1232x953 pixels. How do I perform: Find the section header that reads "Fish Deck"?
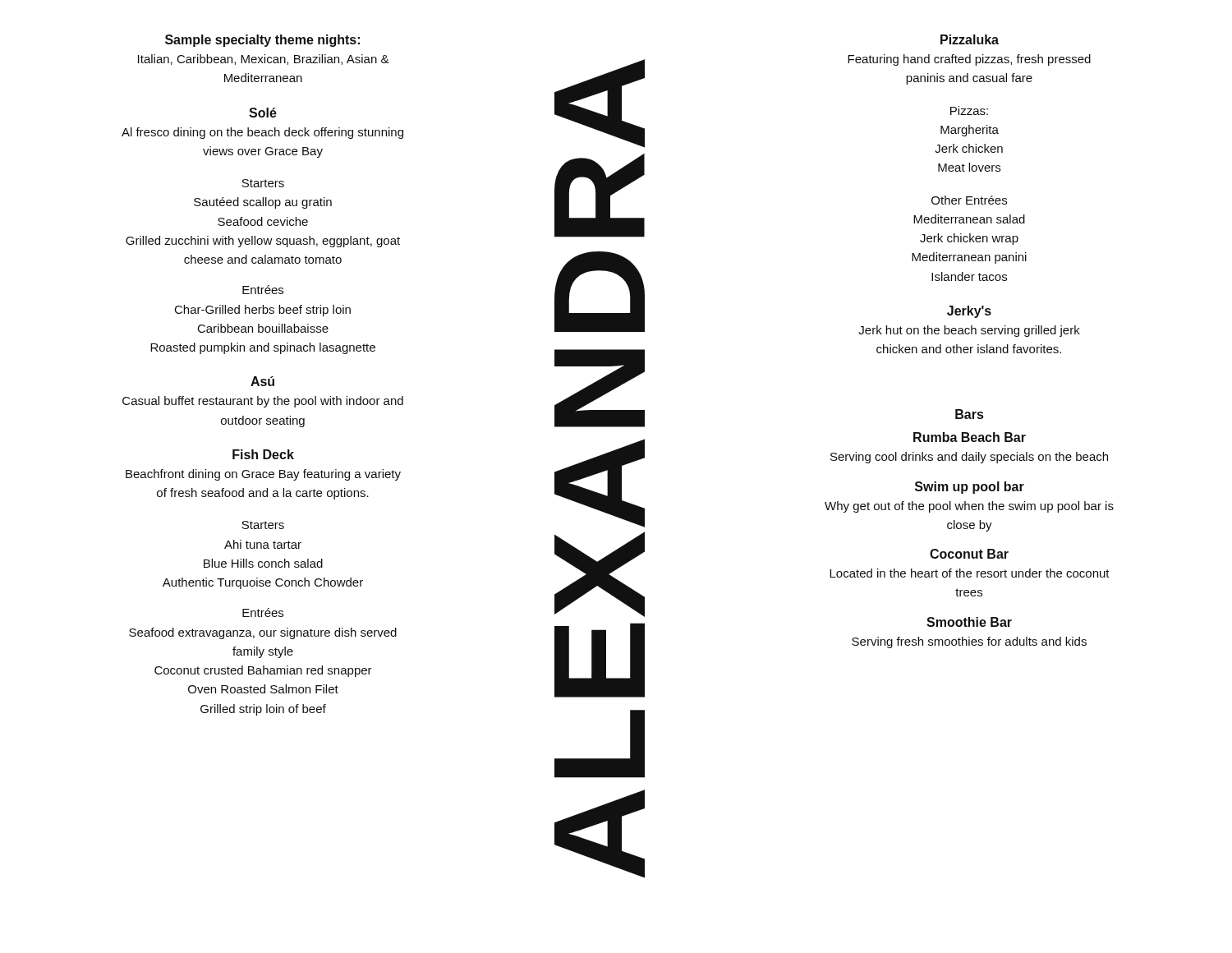[263, 455]
